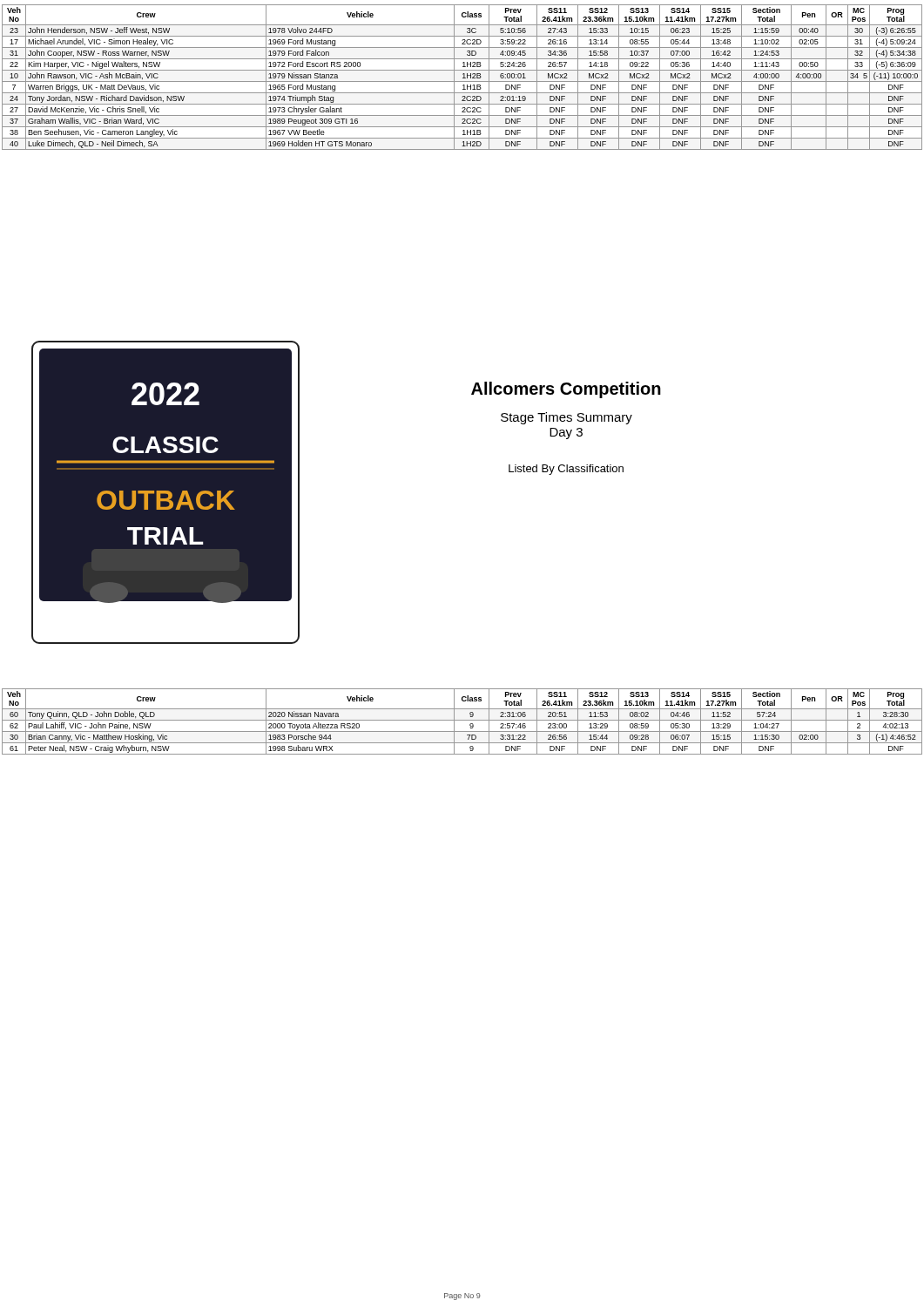Locate the text "Listed By Classification"

pyautogui.click(x=566, y=468)
